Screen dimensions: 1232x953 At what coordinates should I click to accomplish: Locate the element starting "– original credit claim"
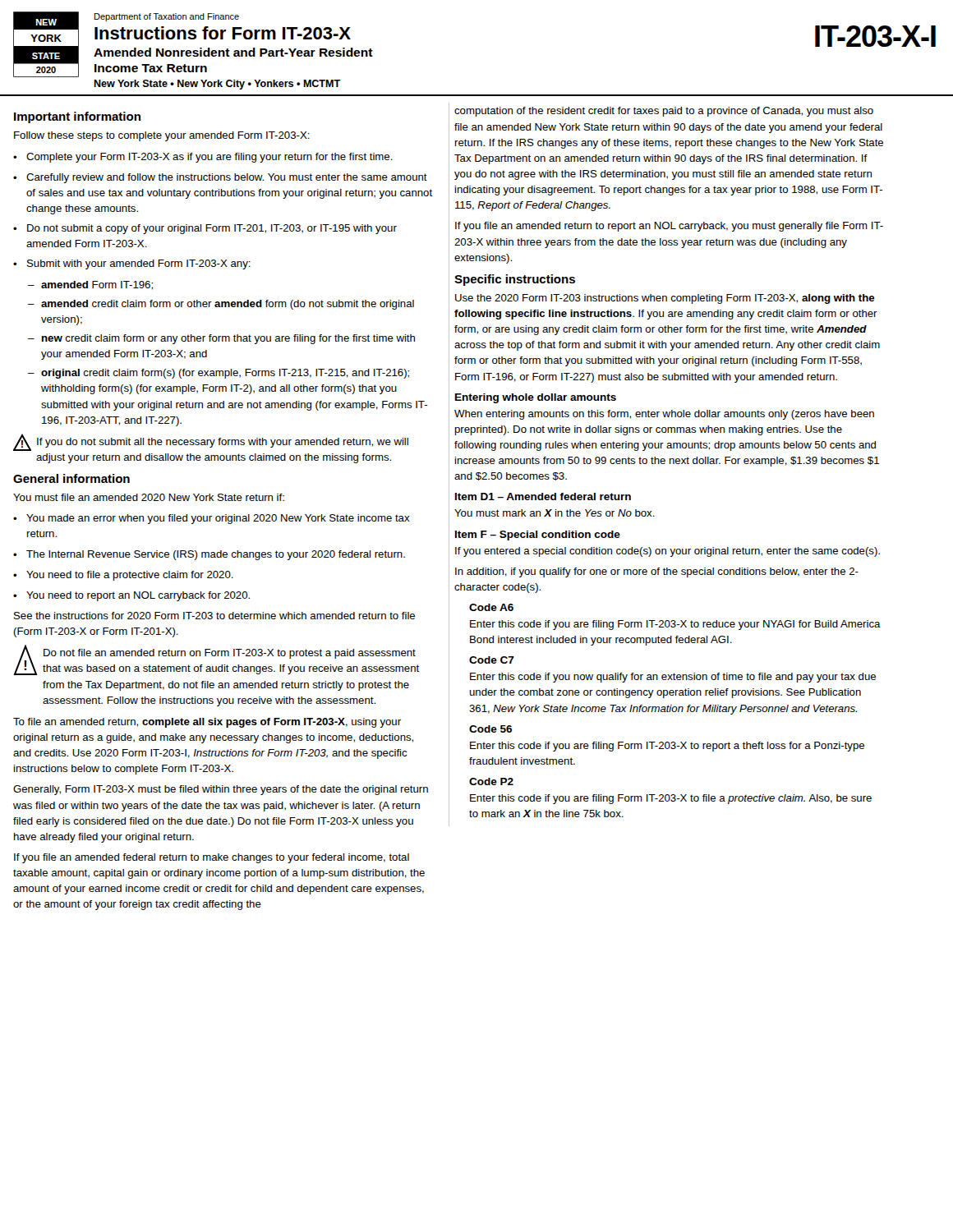[231, 396]
